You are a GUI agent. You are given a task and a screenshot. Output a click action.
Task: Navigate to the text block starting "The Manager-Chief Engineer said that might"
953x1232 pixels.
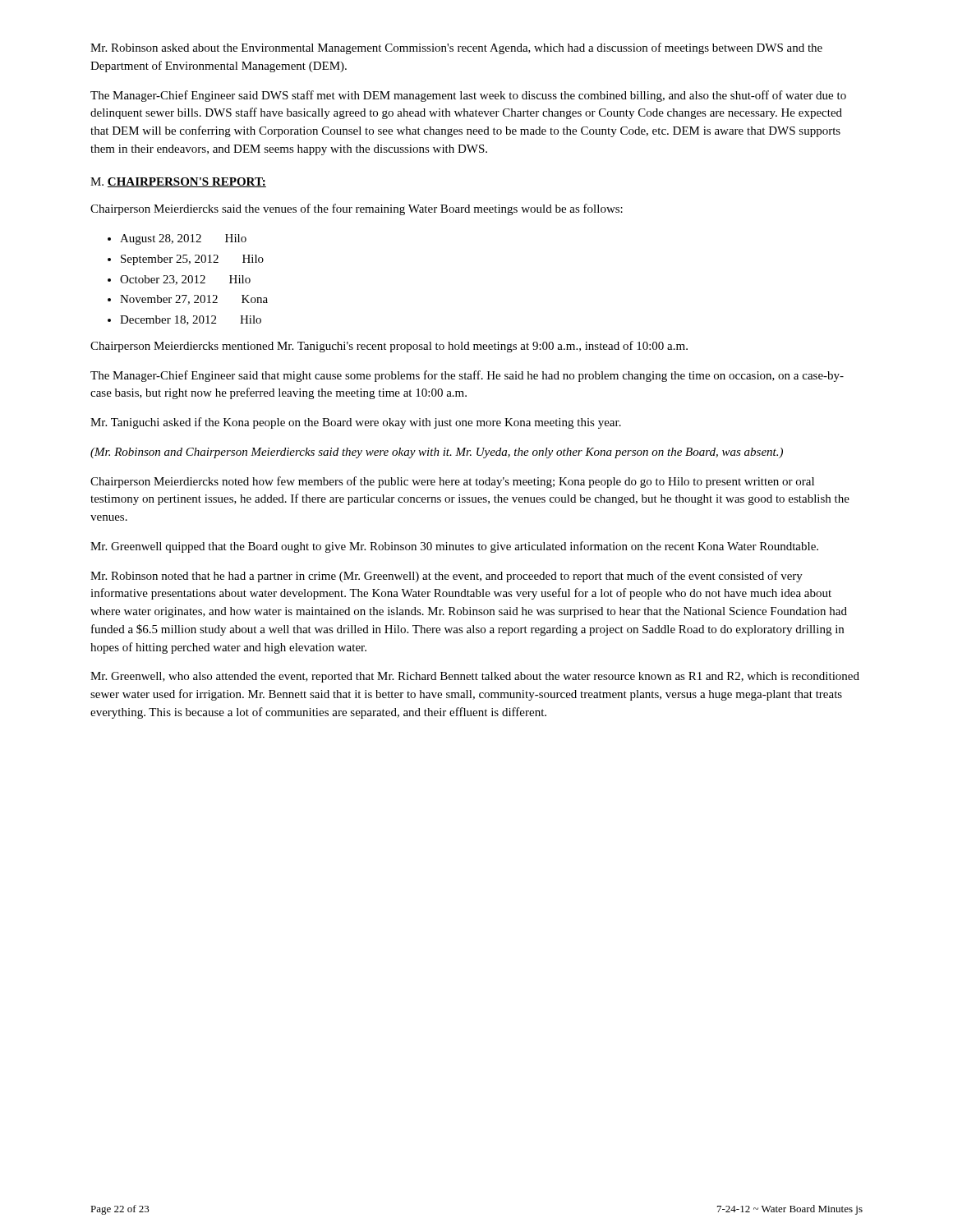pyautogui.click(x=467, y=384)
